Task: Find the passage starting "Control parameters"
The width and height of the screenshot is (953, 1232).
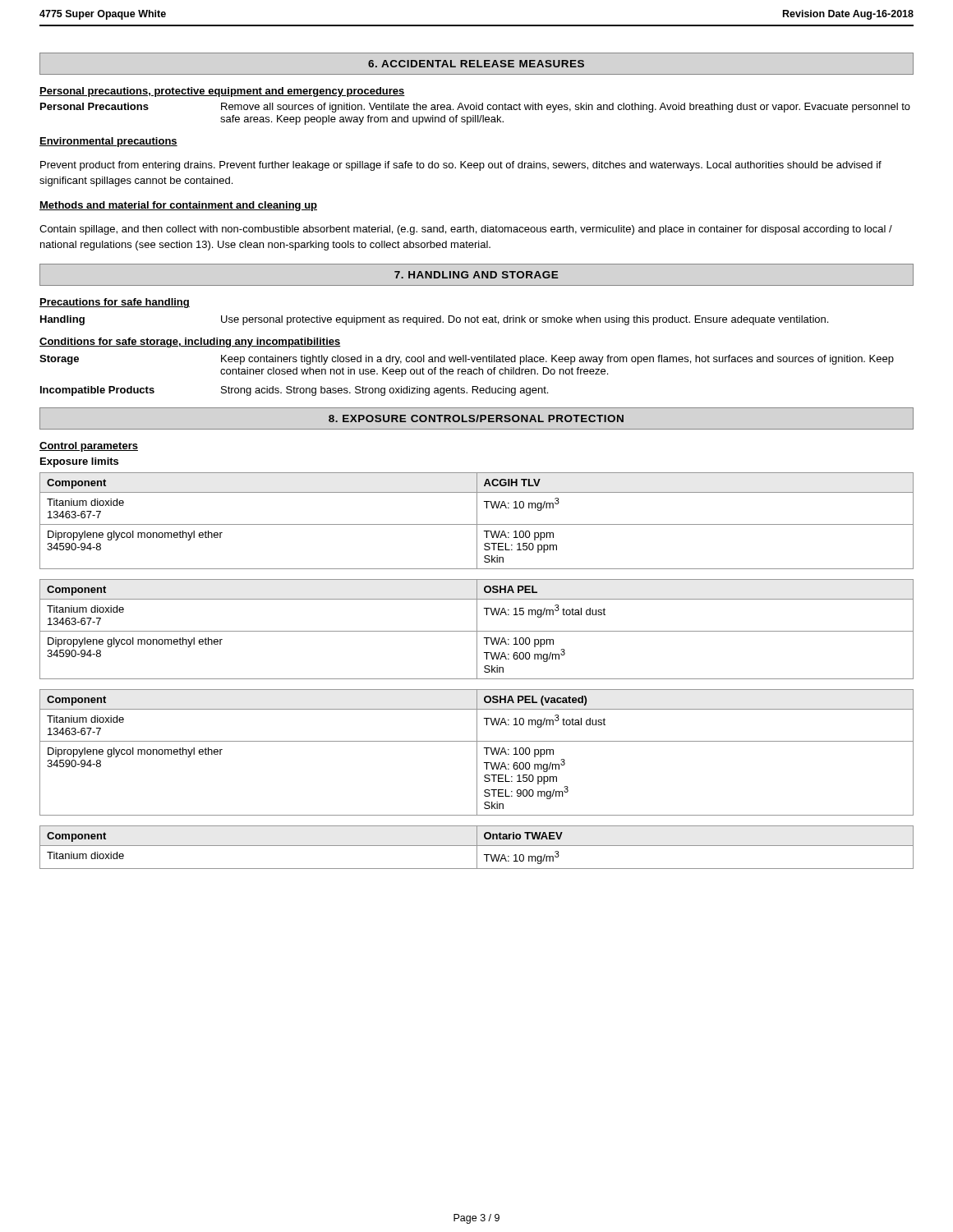Action: [x=89, y=447]
